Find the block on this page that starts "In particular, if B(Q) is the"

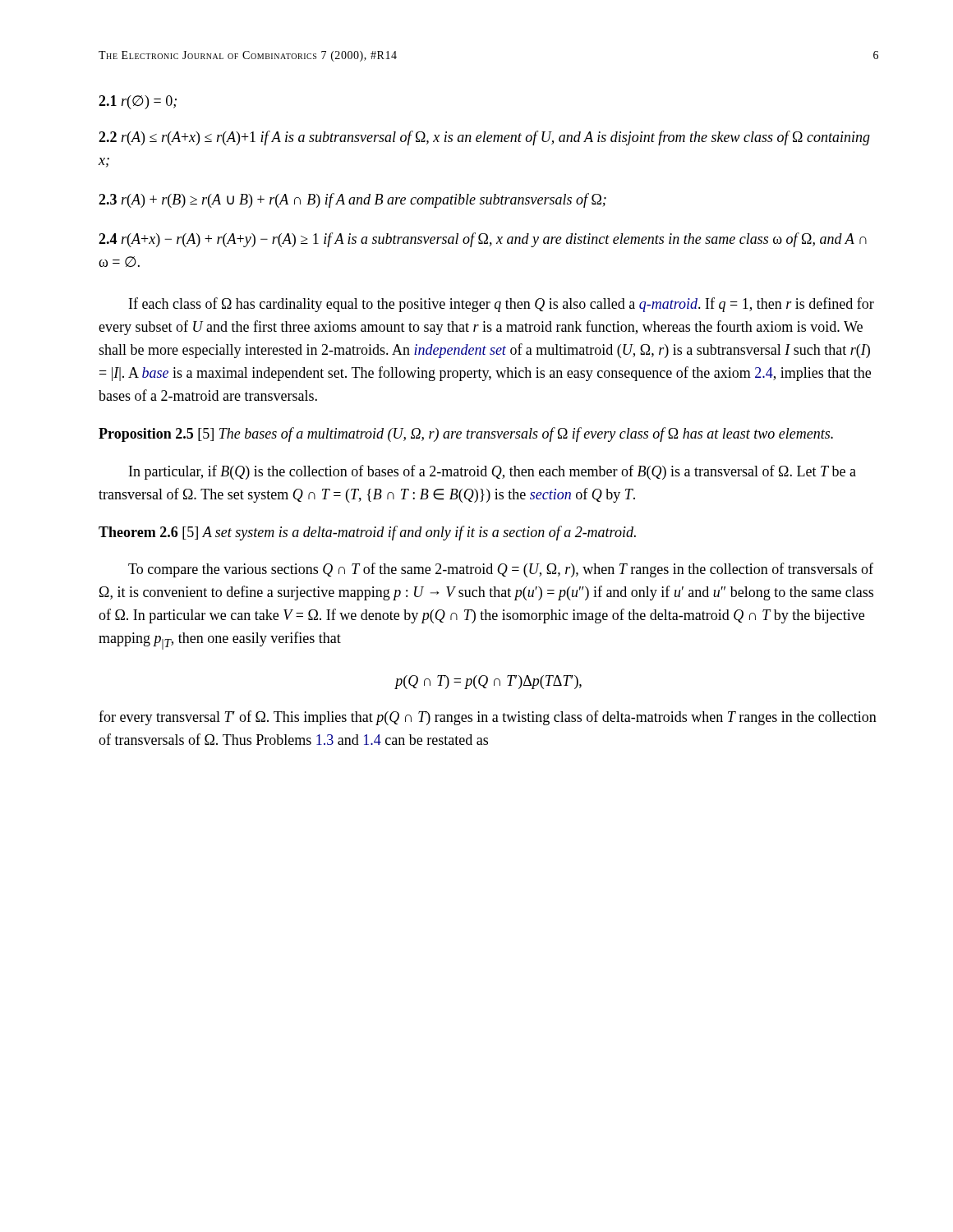489,484
